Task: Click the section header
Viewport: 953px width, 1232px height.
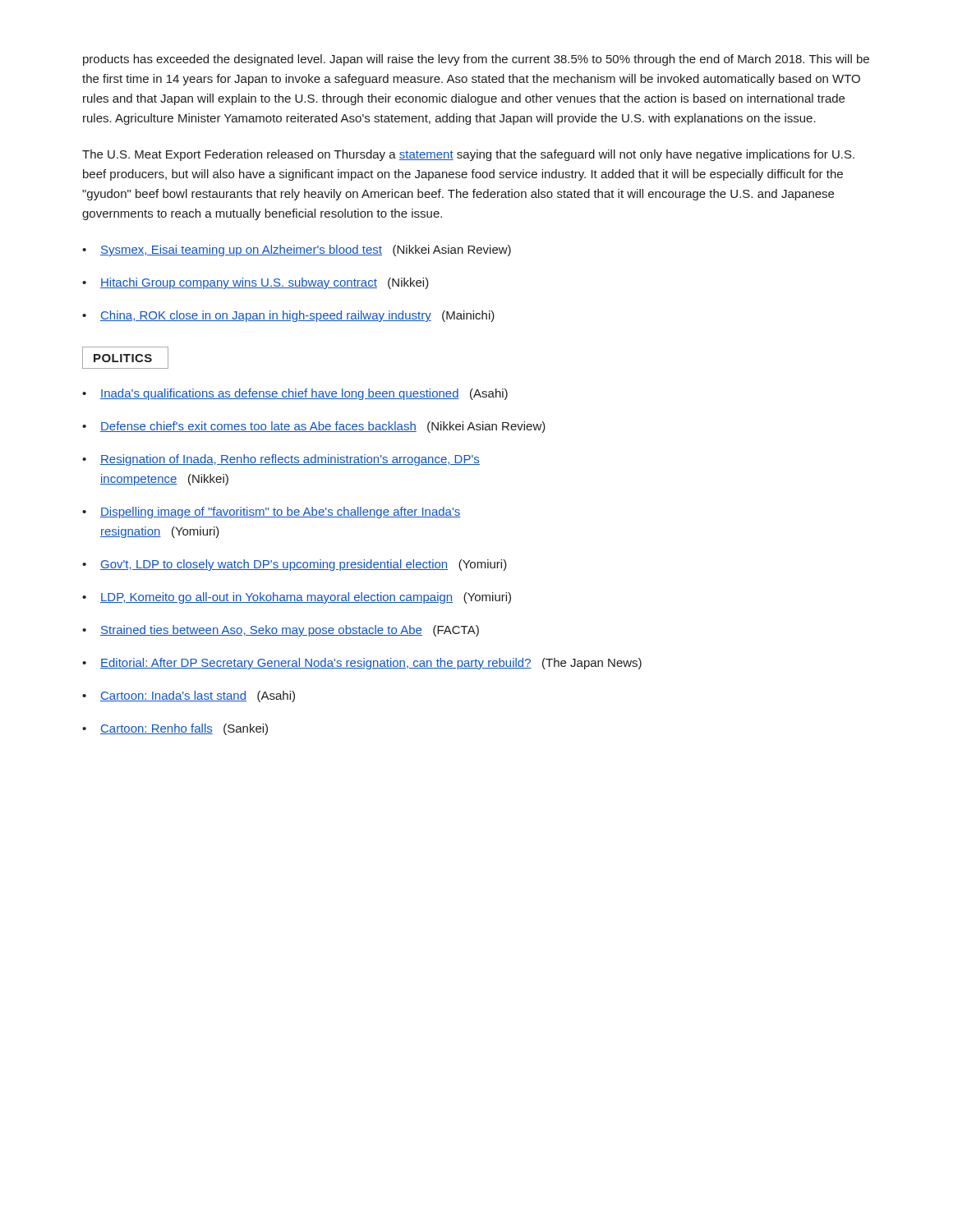Action: pyautogui.click(x=123, y=358)
